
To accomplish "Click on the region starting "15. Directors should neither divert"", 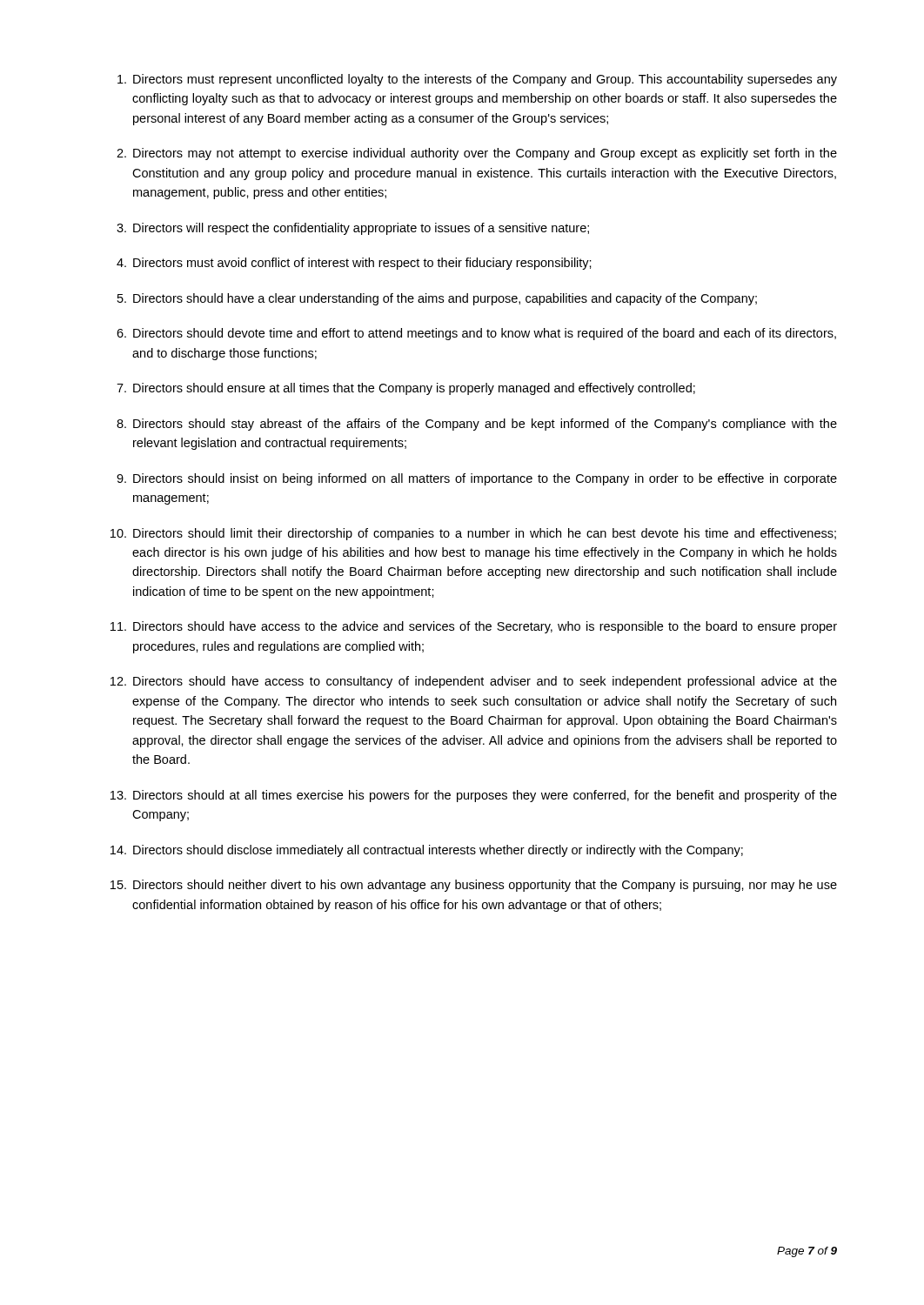I will pyautogui.click(x=462, y=895).
